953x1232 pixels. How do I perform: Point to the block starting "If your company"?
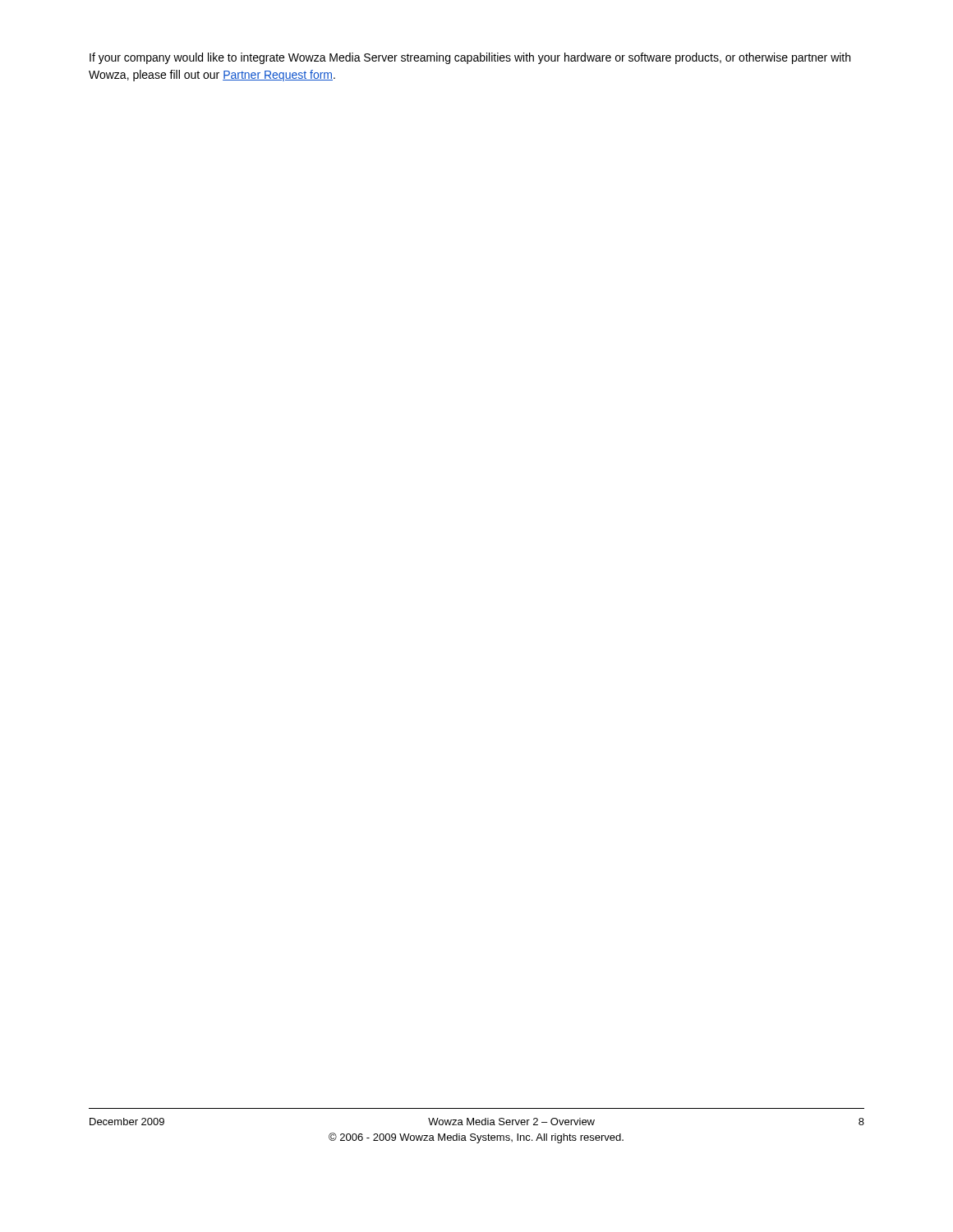click(476, 67)
